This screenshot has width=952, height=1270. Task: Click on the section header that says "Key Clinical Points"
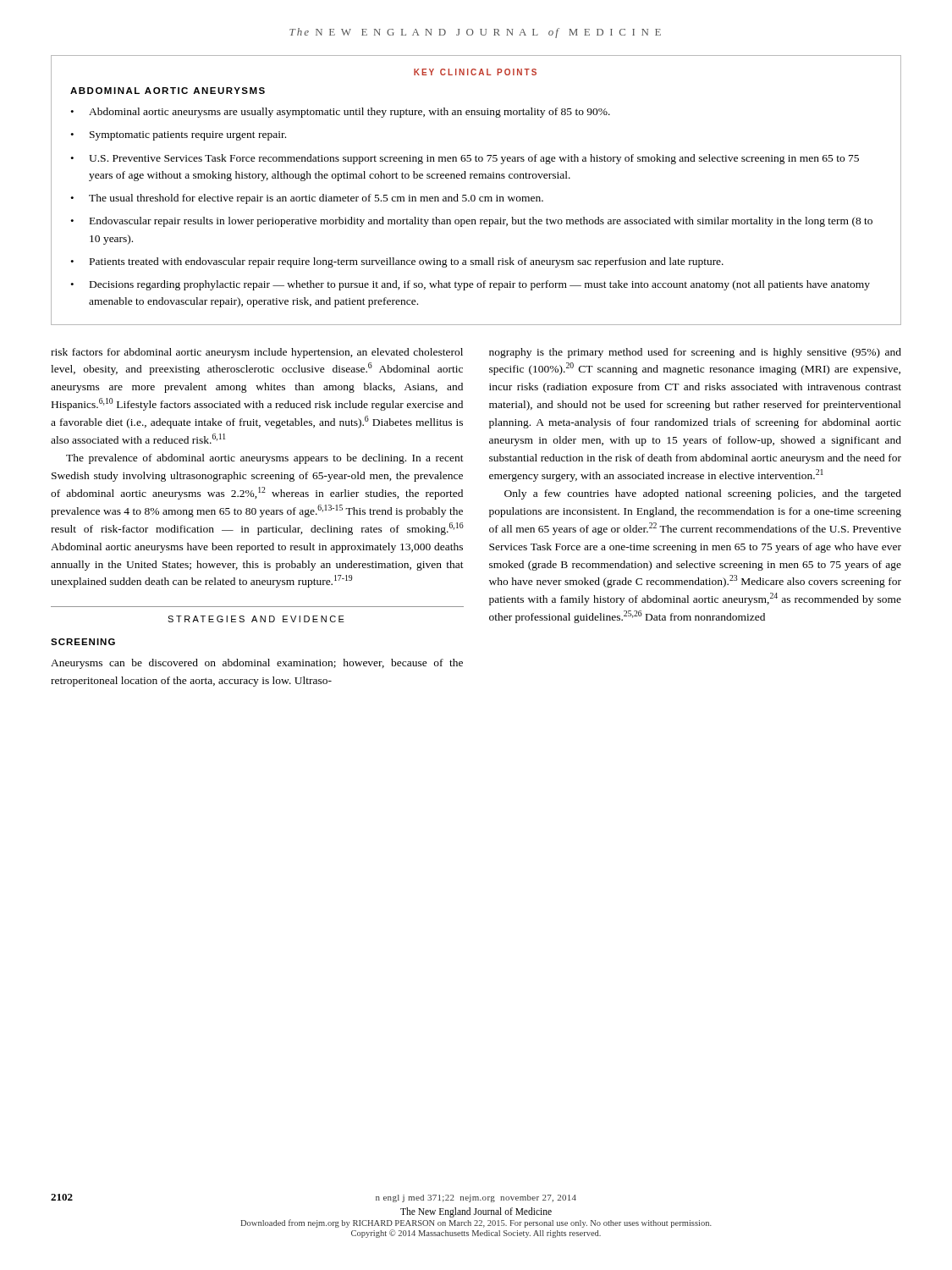pos(476,72)
